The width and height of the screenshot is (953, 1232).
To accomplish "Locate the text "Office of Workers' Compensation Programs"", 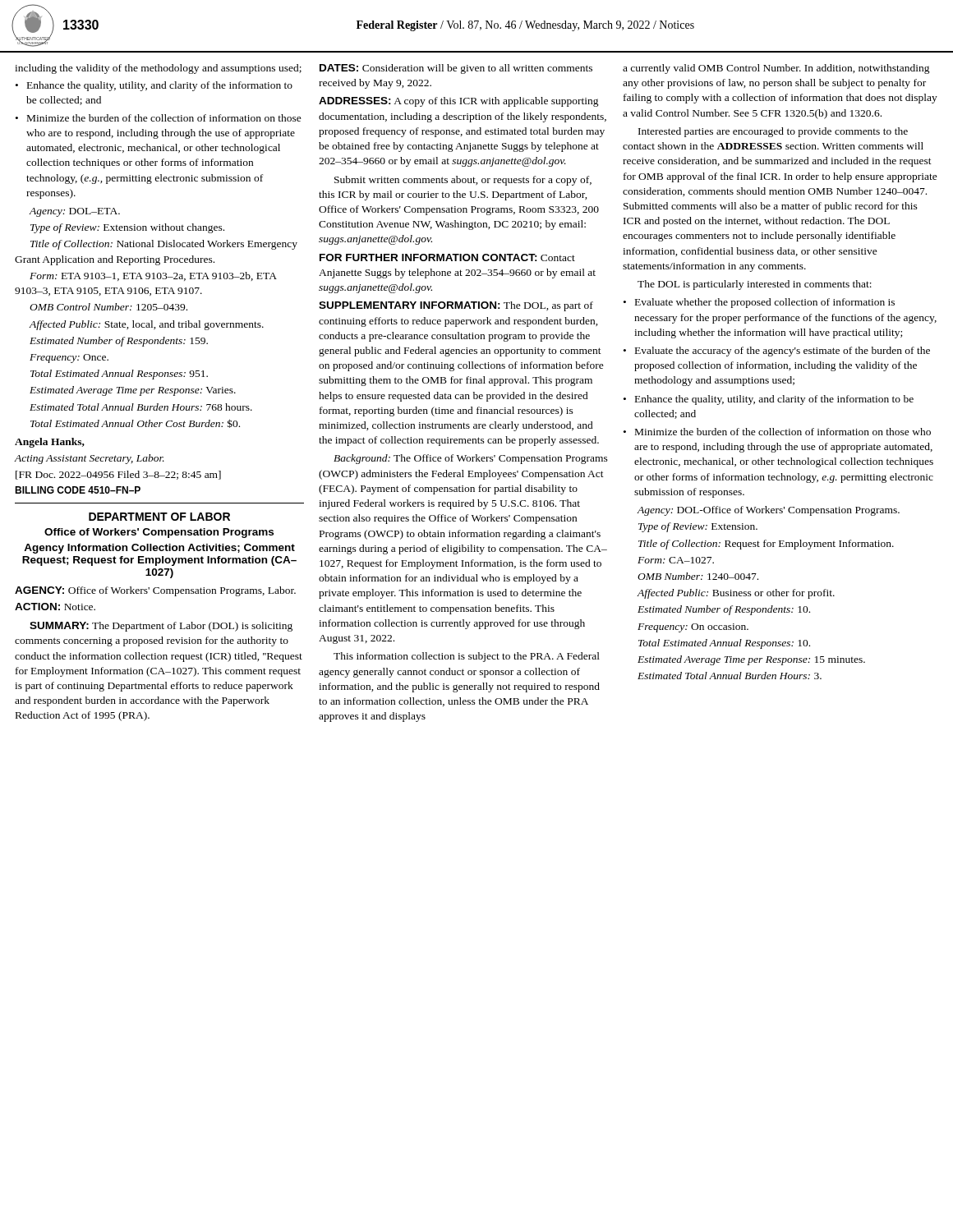I will [159, 532].
